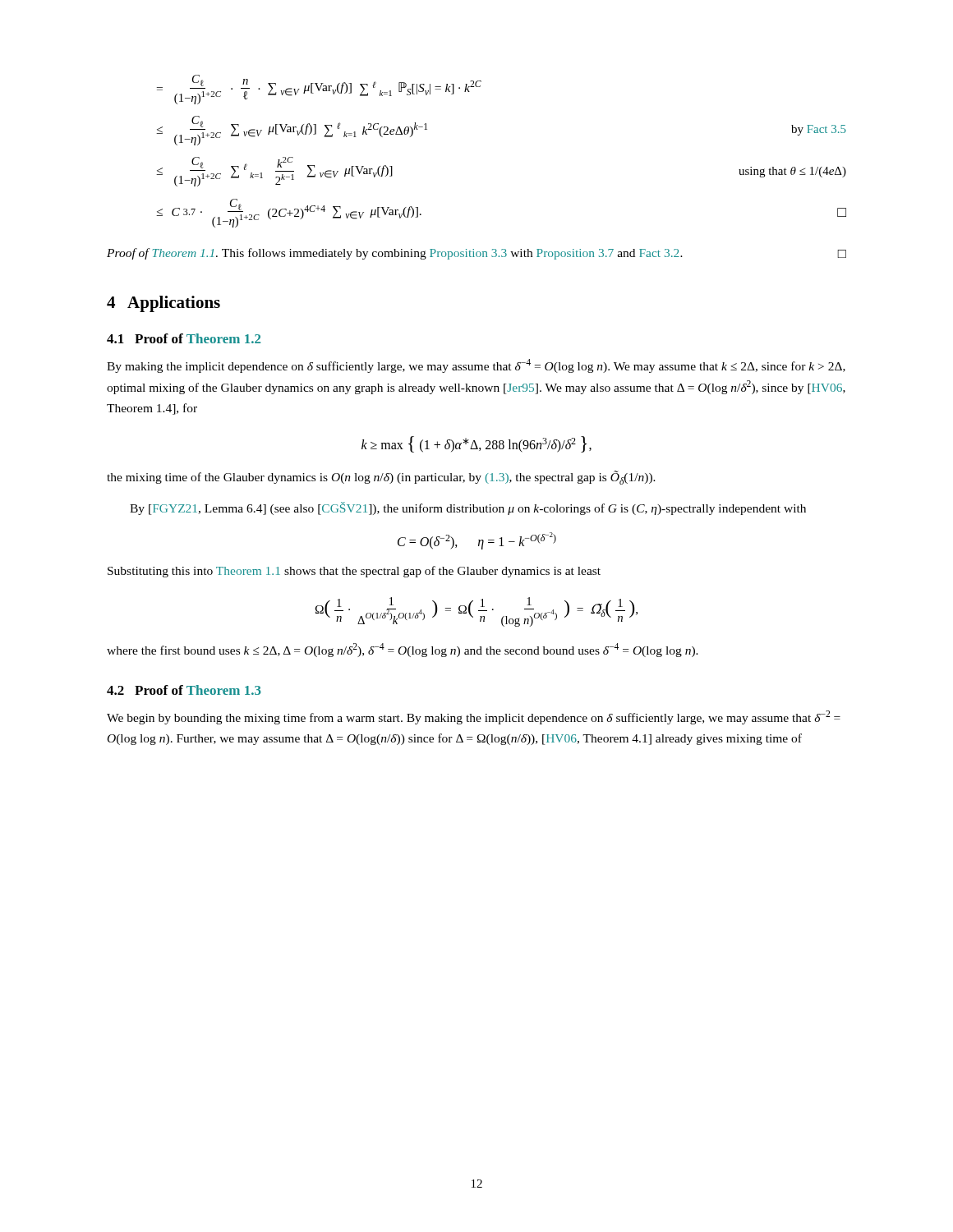Image resolution: width=953 pixels, height=1232 pixels.
Task: Locate the block starting "4.1 Proof of Theorem 1.2"
Action: coord(184,339)
